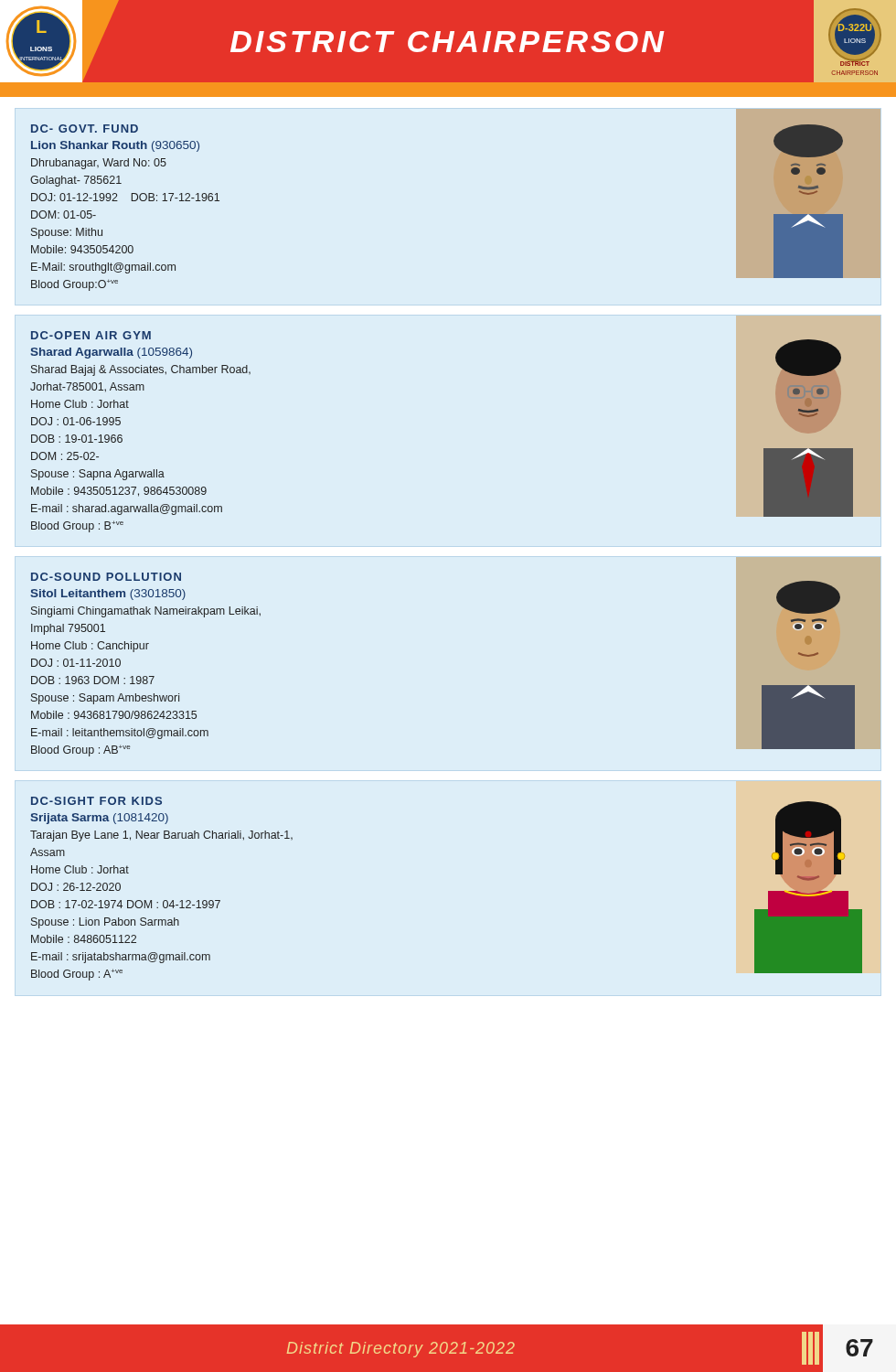Find the block on this page that starts "DC-SOUND POLLUTION Sitol Leitanthem (3301850) Singiami Chingamathak"

(133, 652)
